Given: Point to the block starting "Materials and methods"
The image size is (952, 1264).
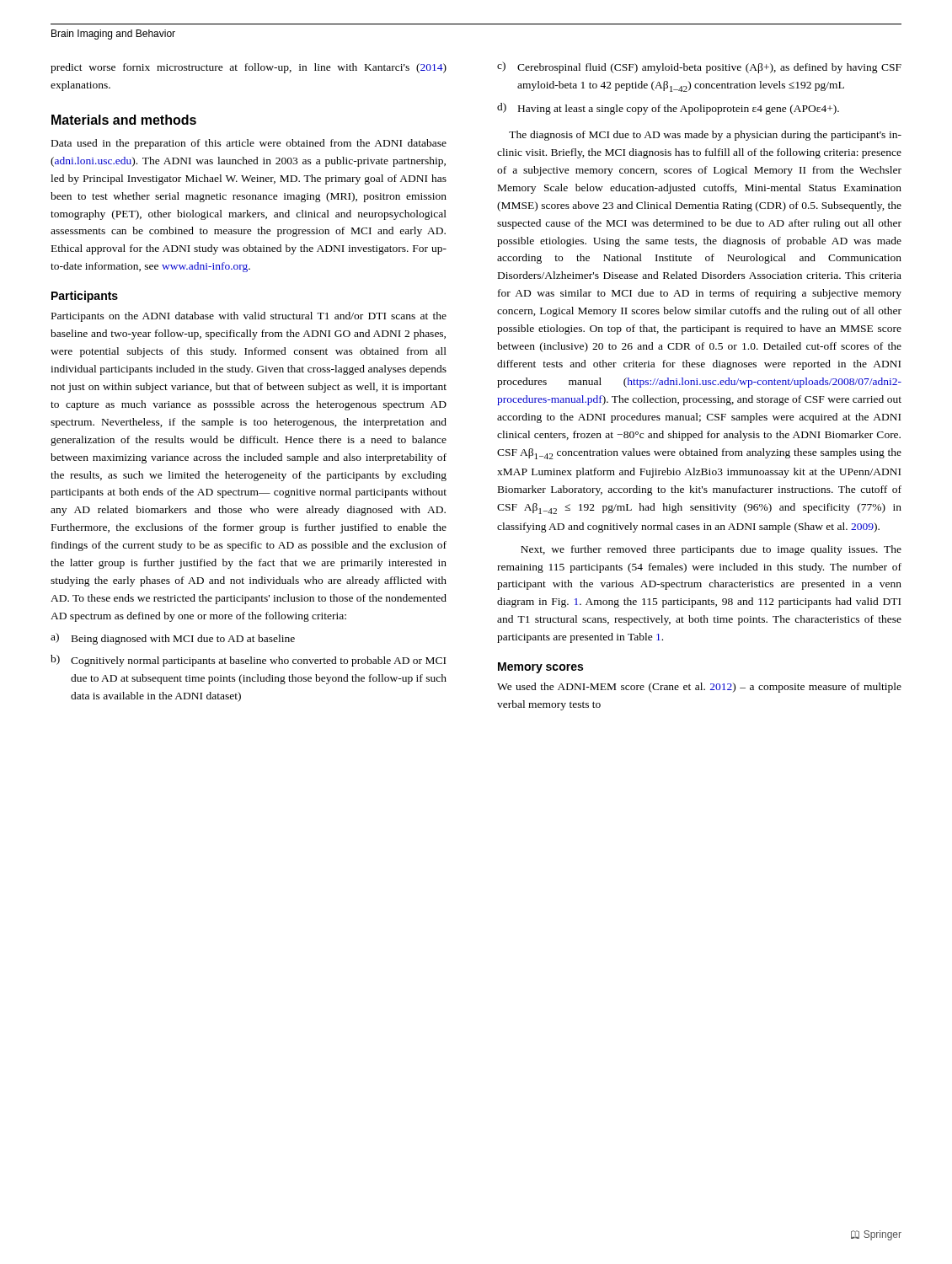Looking at the screenshot, I should [x=124, y=120].
